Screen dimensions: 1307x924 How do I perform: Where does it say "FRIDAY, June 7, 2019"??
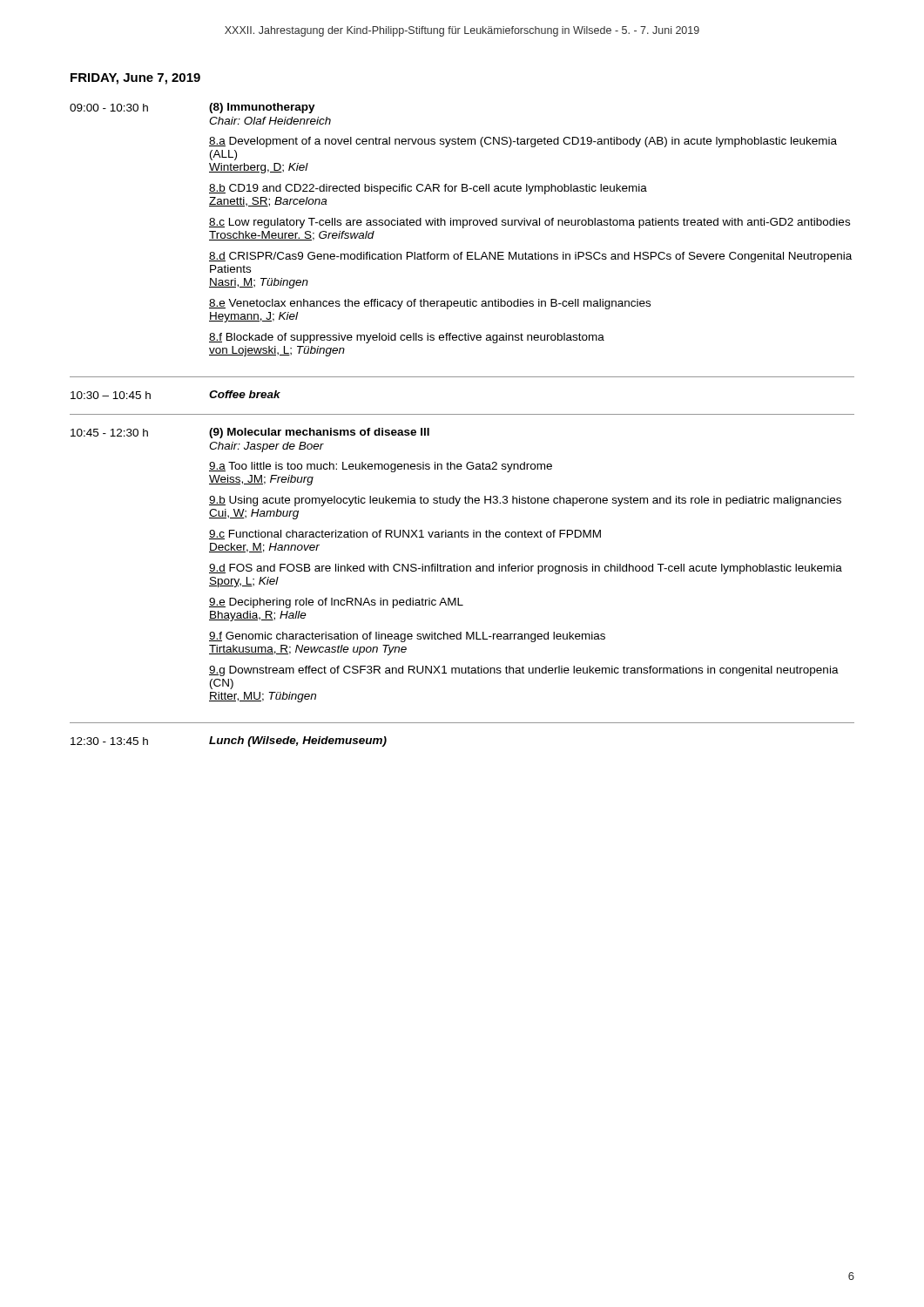[x=135, y=77]
